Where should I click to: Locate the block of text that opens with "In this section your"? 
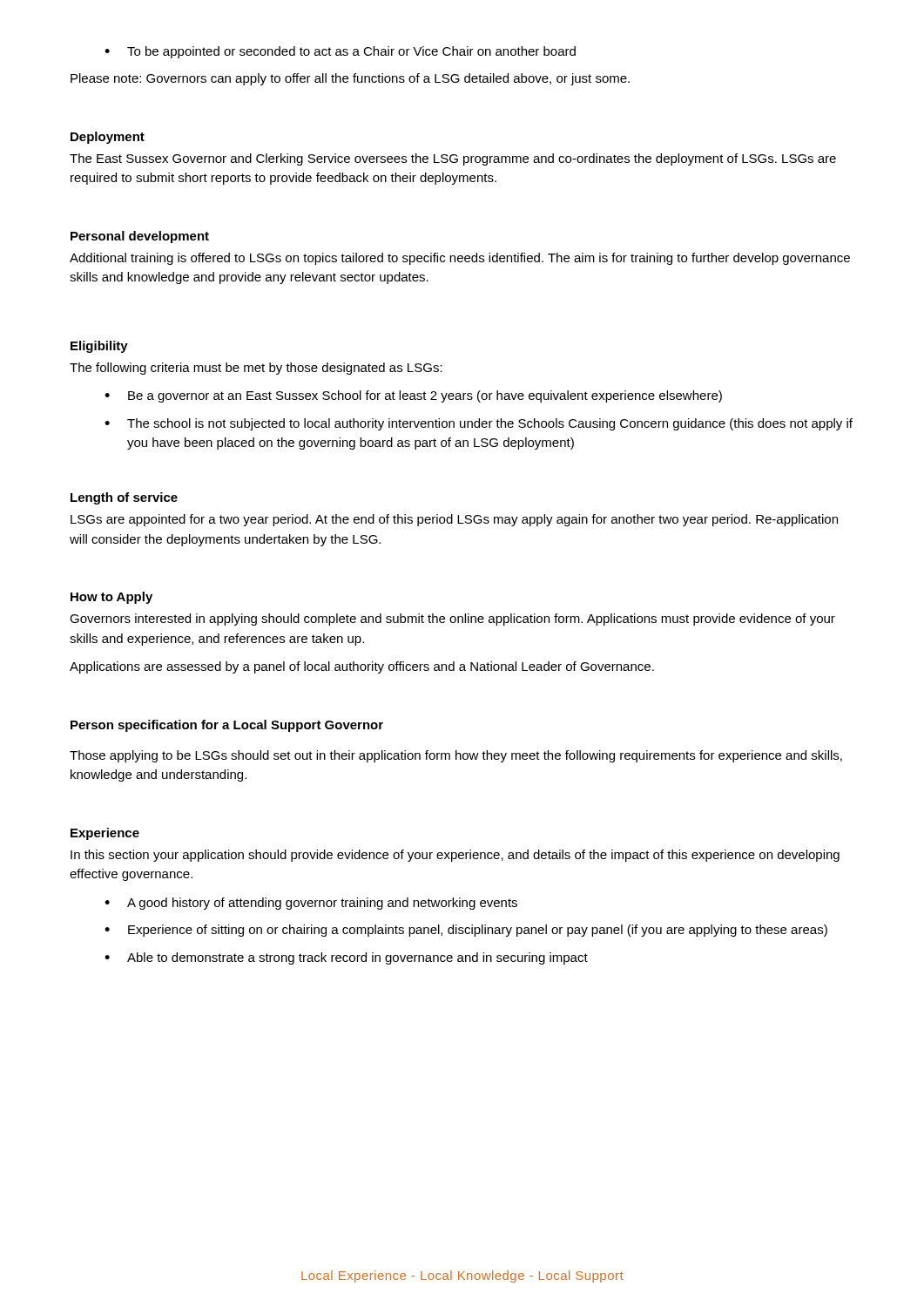click(x=455, y=864)
